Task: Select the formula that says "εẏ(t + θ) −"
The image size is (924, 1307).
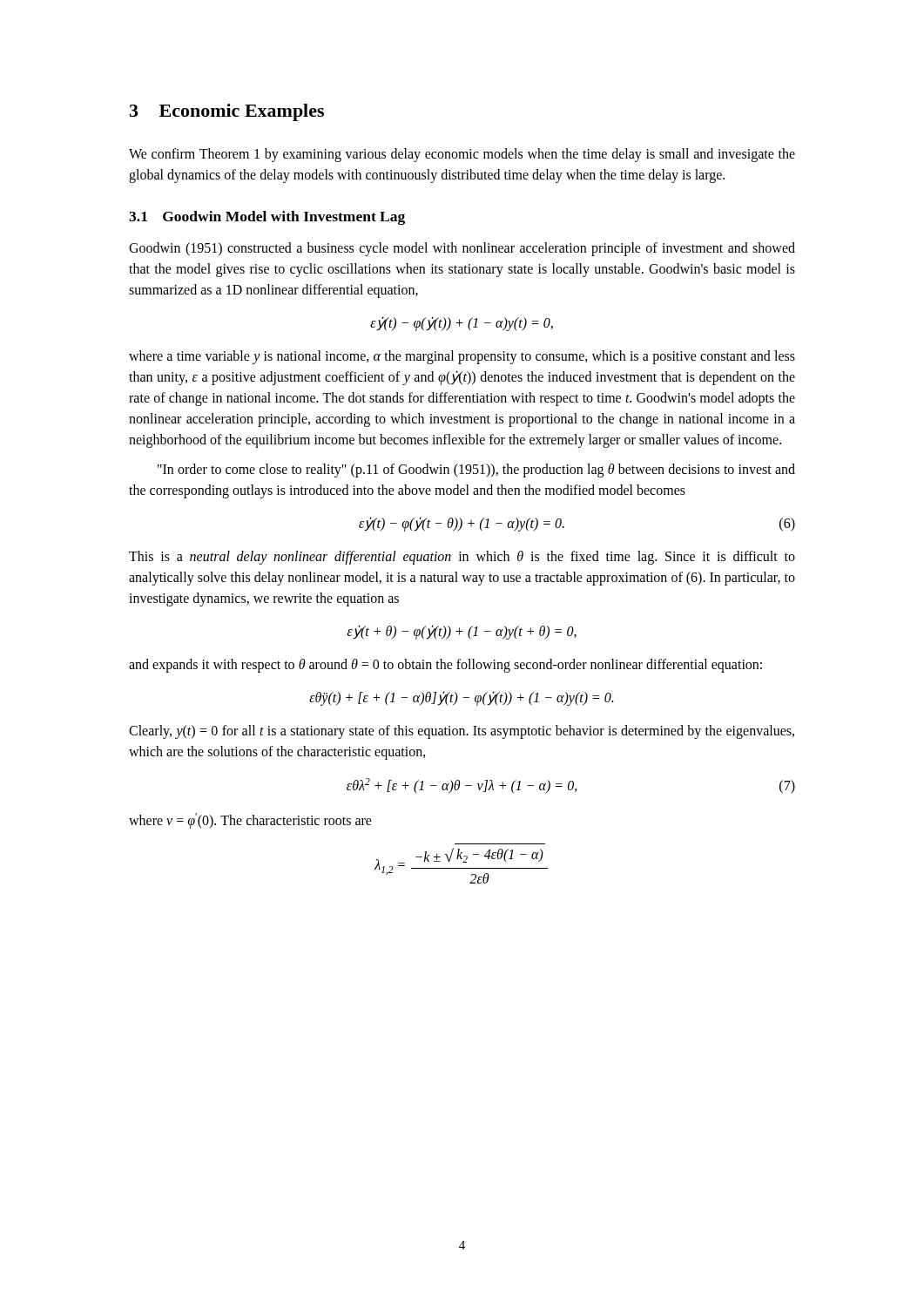Action: tap(462, 632)
